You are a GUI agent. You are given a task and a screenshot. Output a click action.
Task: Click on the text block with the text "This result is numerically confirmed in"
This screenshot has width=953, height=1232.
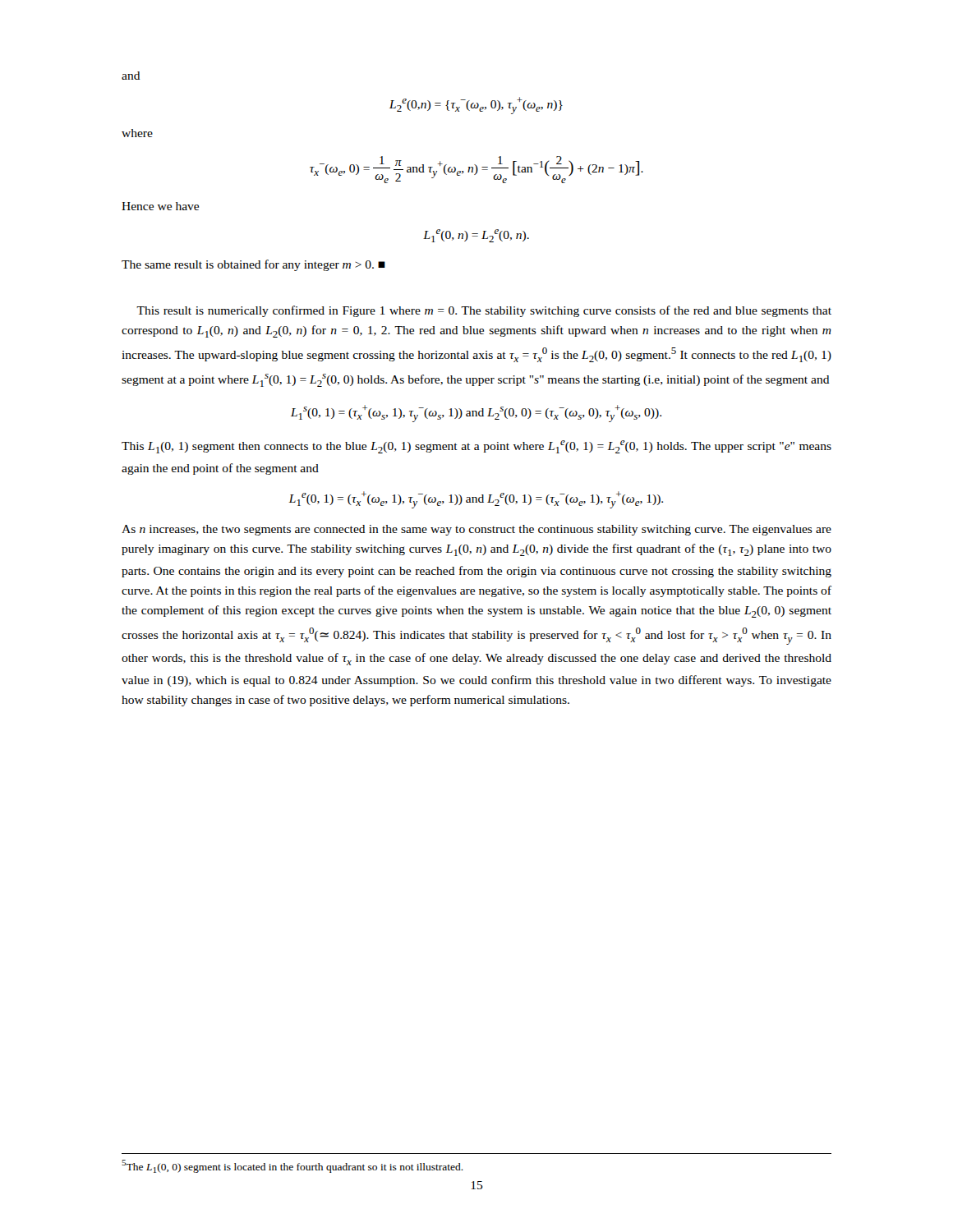tap(476, 346)
